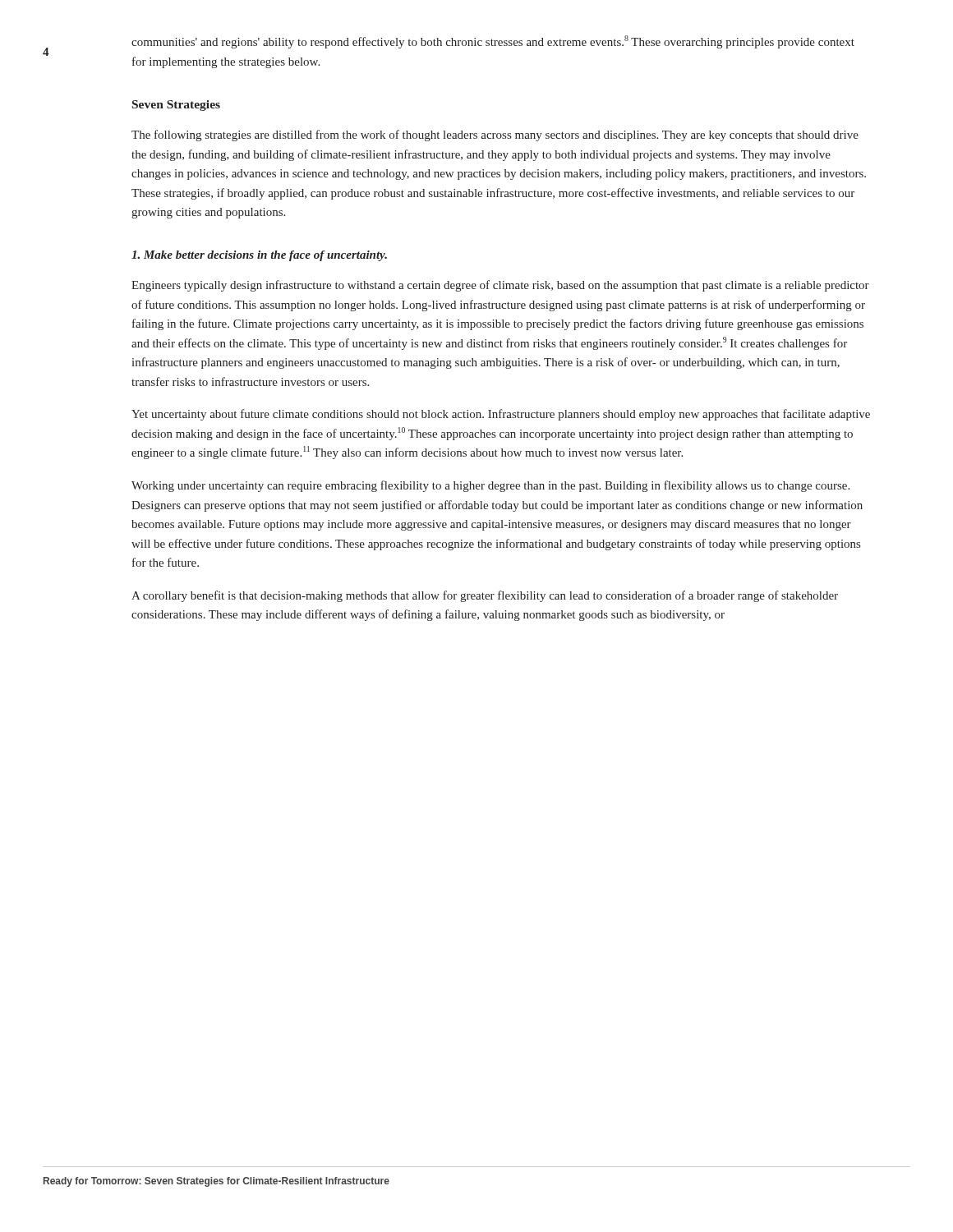This screenshot has height=1232, width=953.
Task: Click the passage that begins "Engineers typically design infrastructure to withstand a"
Action: pos(500,333)
